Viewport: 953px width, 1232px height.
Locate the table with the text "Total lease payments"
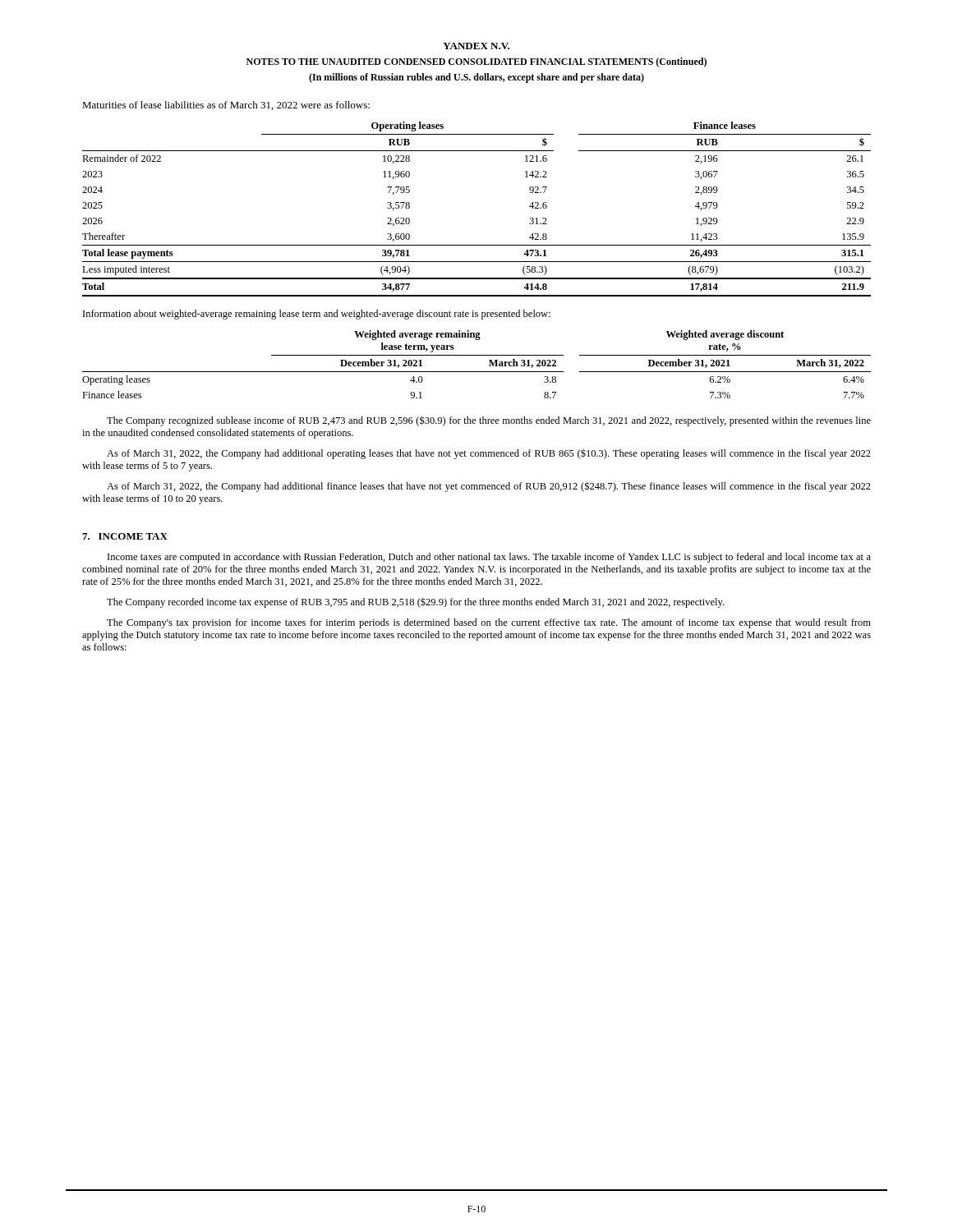pyautogui.click(x=476, y=207)
